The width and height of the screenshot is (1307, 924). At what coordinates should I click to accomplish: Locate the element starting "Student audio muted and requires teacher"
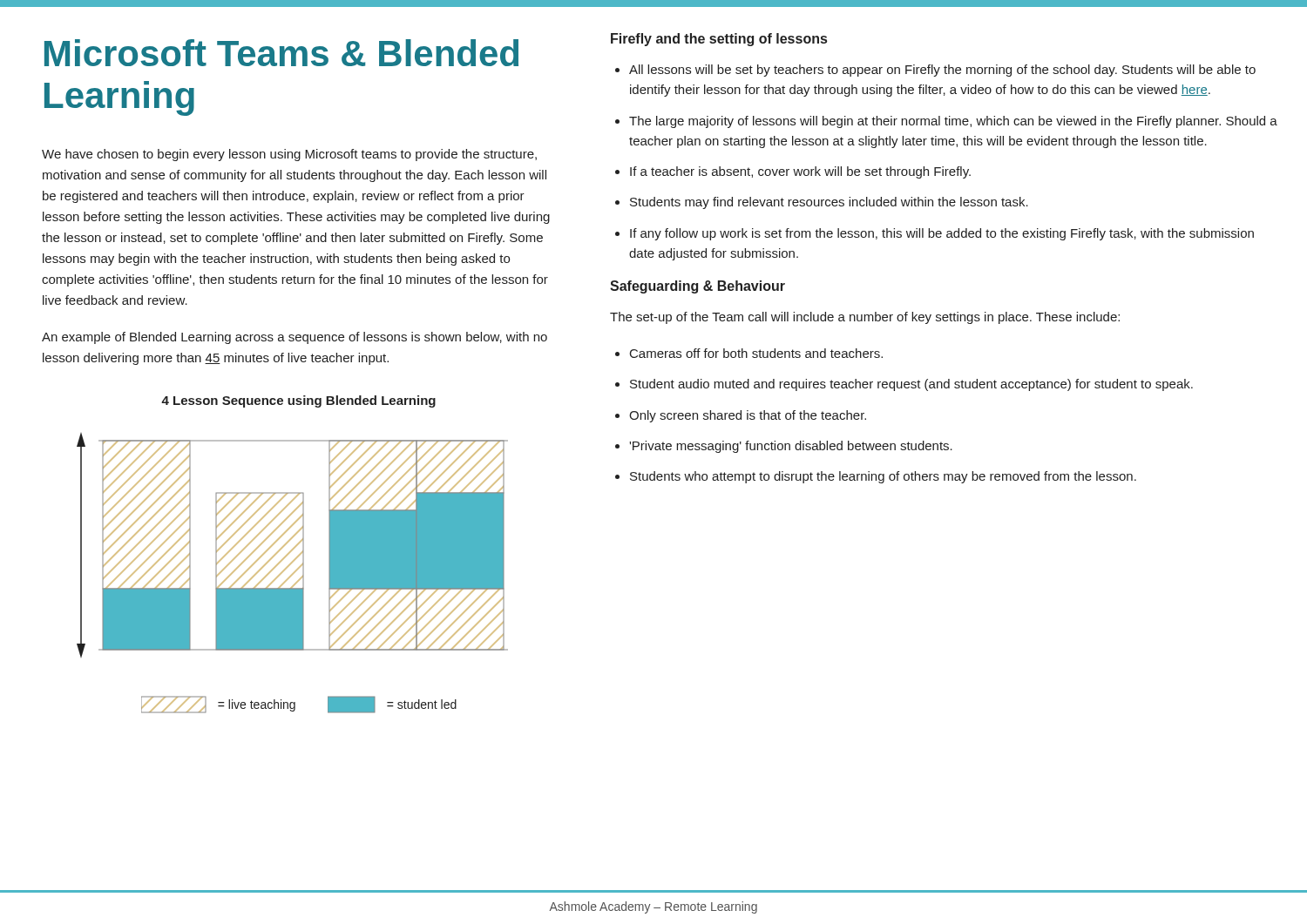click(911, 384)
